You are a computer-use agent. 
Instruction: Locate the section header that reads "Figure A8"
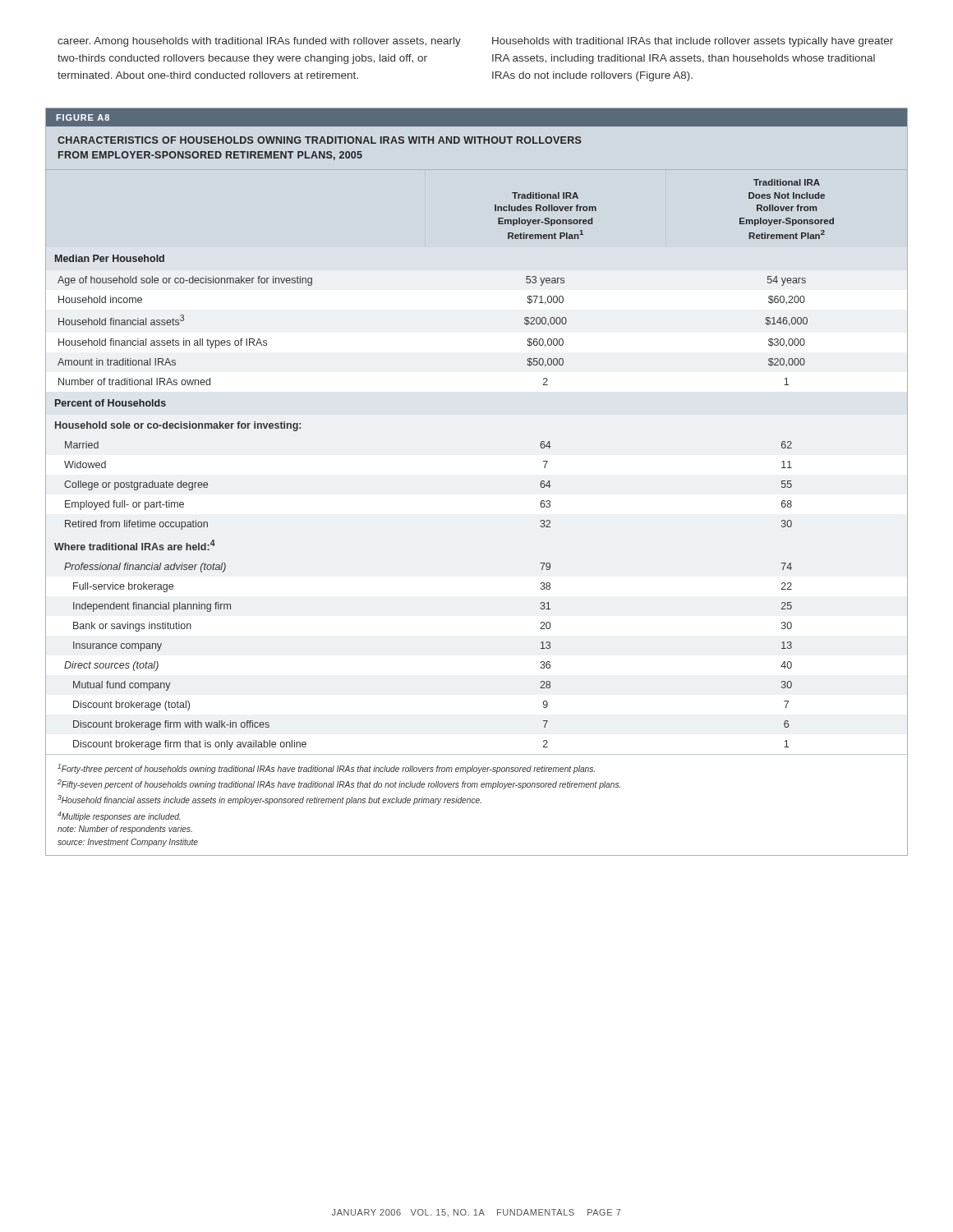click(83, 117)
